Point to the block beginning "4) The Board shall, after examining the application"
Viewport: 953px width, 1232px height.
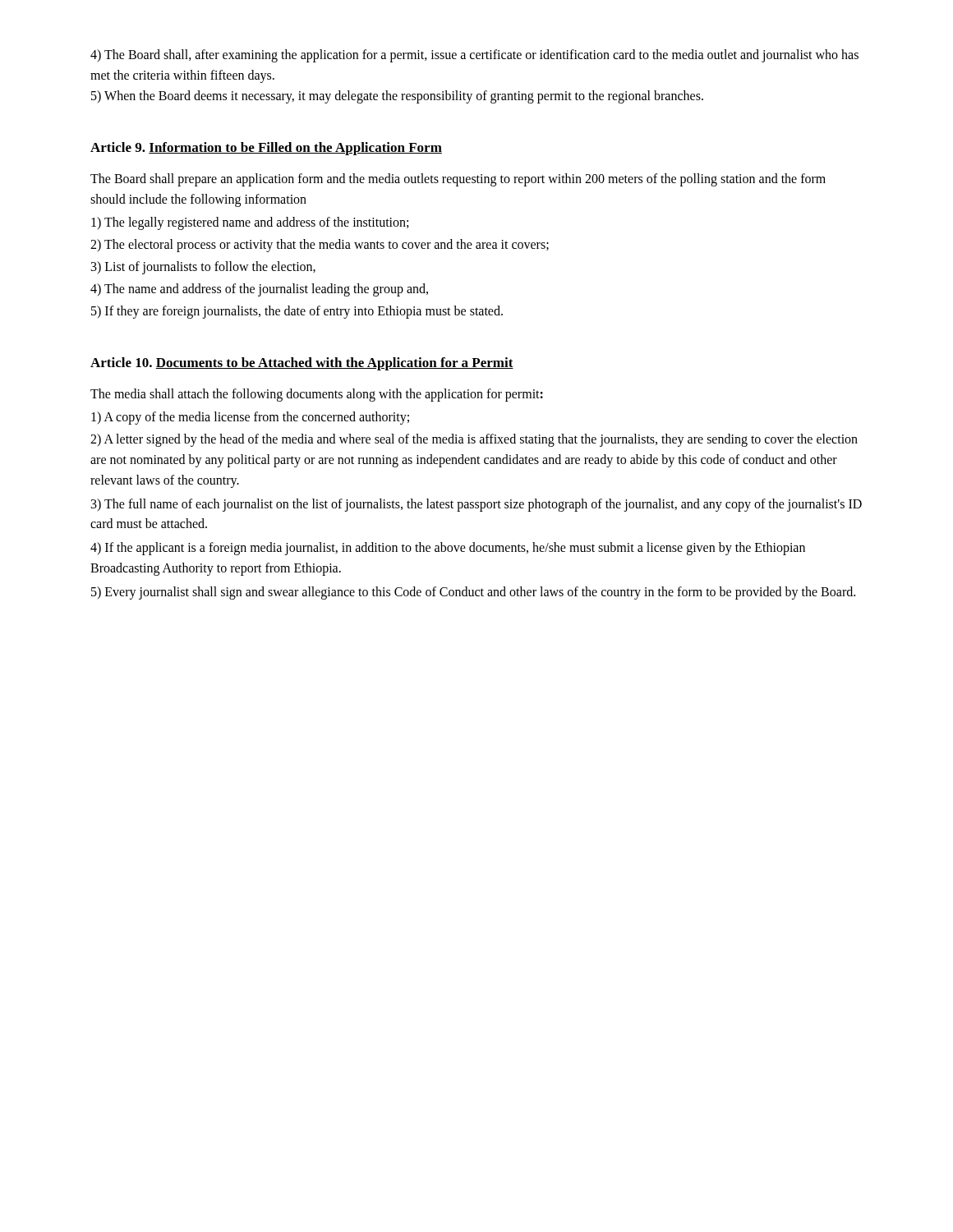475,65
